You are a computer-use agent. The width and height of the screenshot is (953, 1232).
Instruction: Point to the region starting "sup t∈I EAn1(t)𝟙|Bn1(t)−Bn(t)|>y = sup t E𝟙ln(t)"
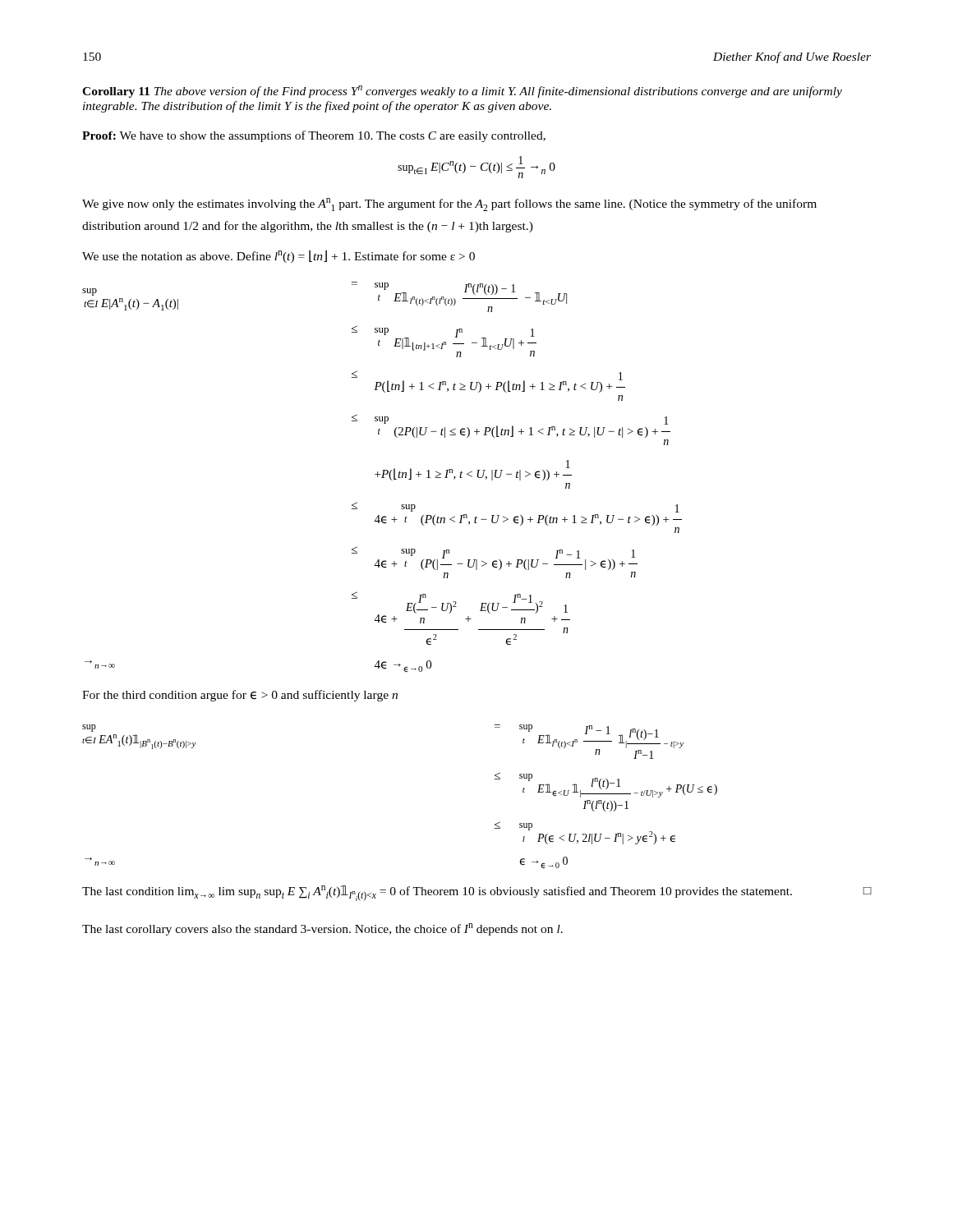click(x=89, y=740)
